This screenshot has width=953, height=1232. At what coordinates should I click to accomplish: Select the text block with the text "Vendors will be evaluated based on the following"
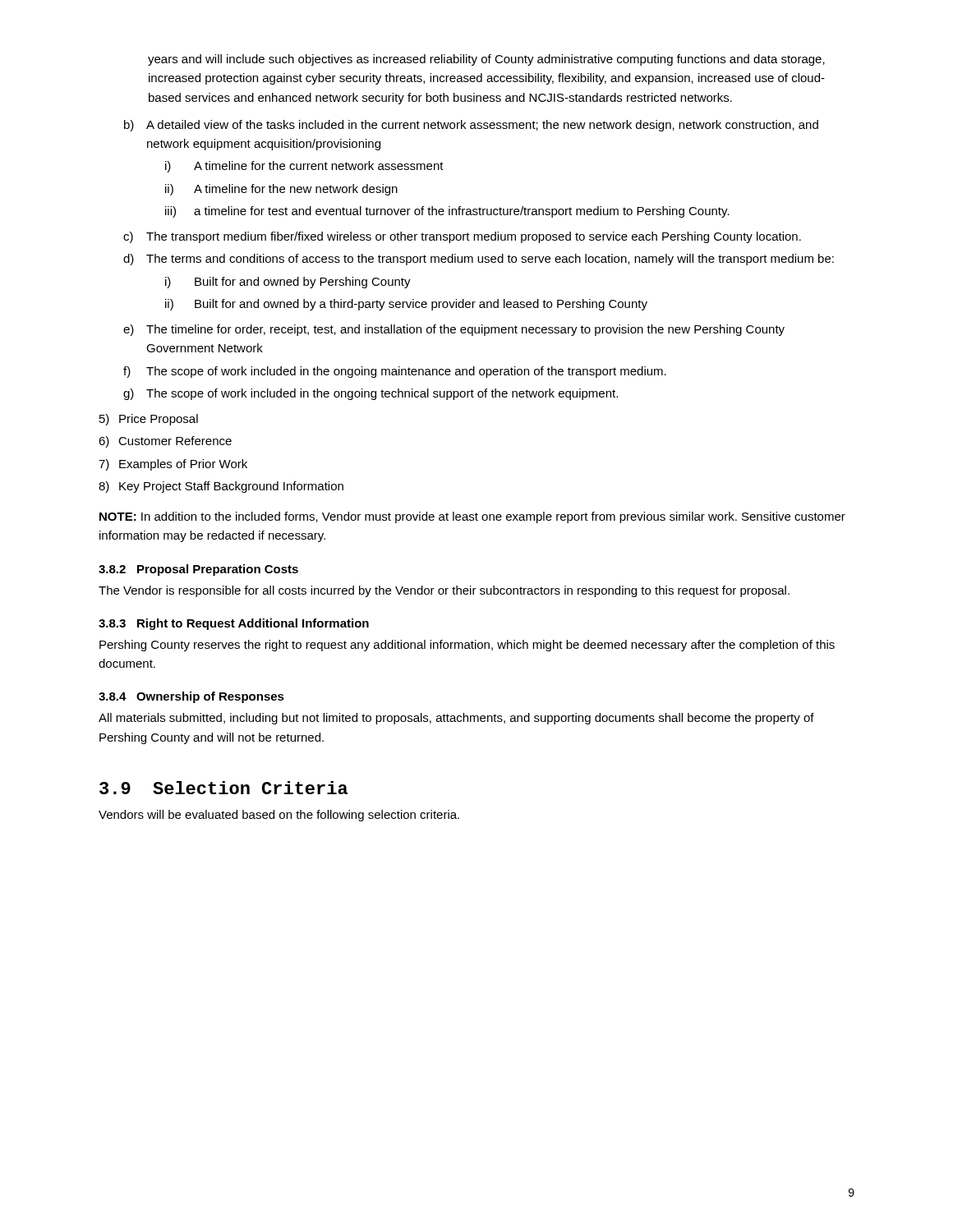[279, 814]
